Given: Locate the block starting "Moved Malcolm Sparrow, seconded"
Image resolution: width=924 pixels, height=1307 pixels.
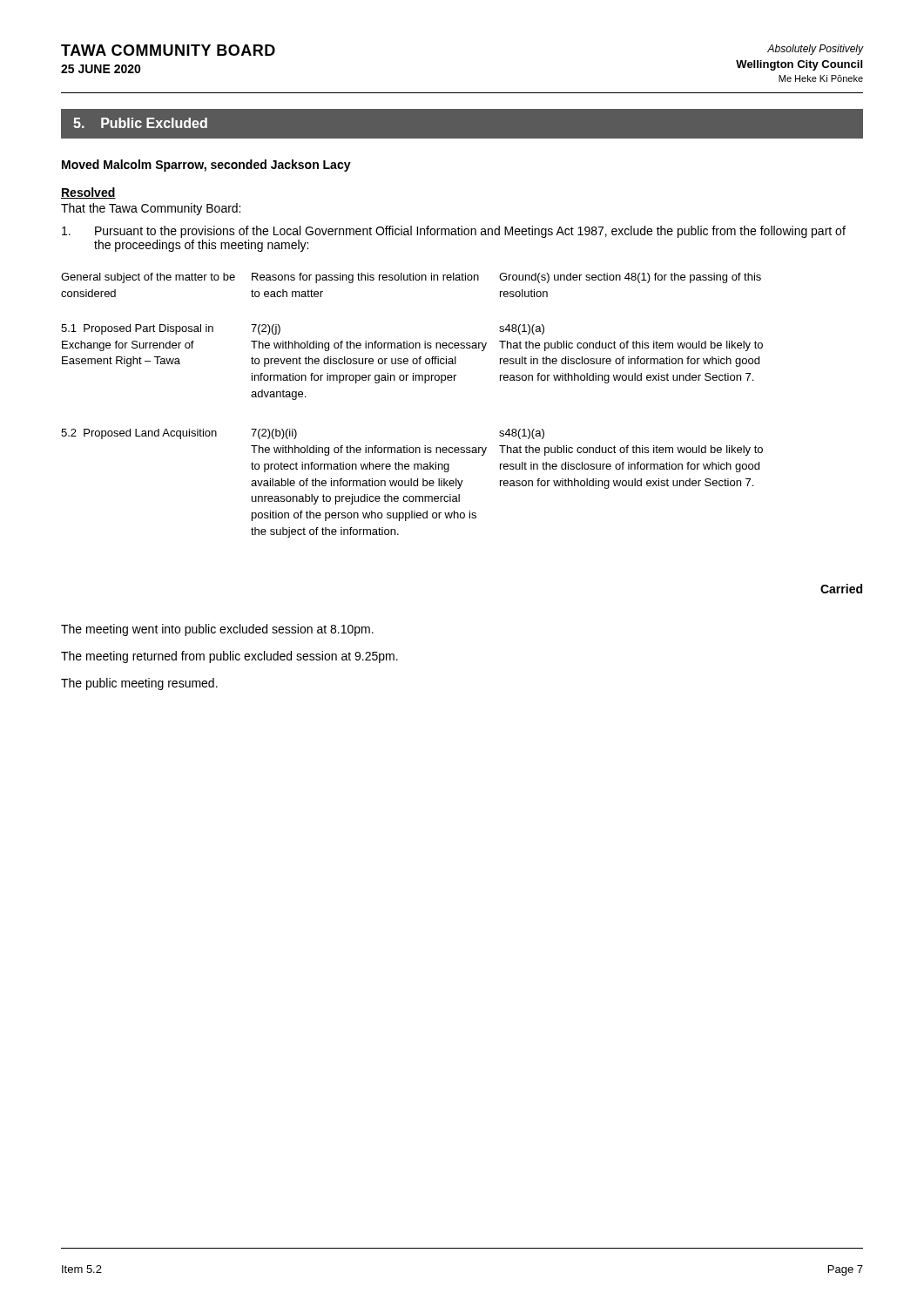Looking at the screenshot, I should (x=206, y=165).
